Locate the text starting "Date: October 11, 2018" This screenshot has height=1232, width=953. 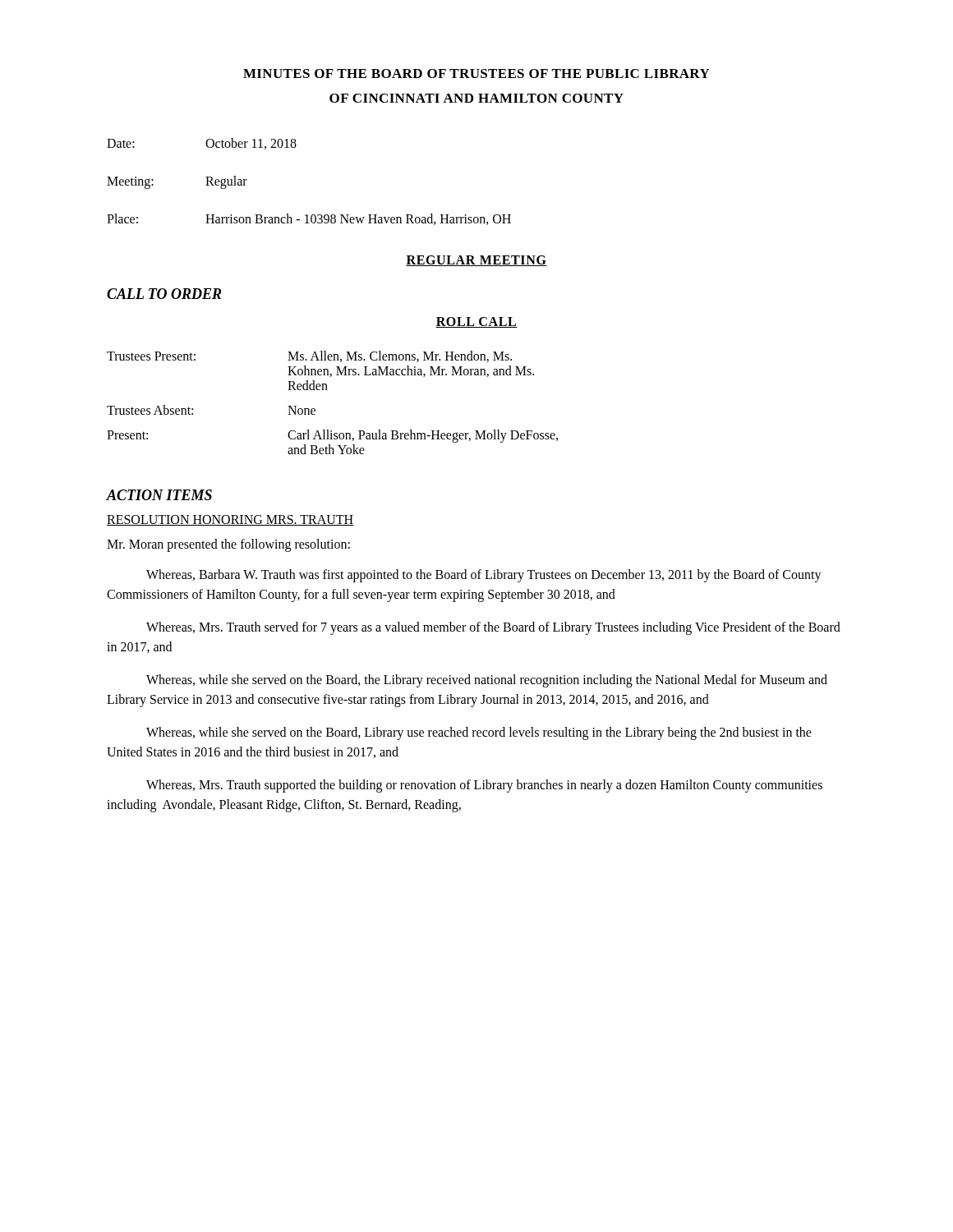point(202,144)
